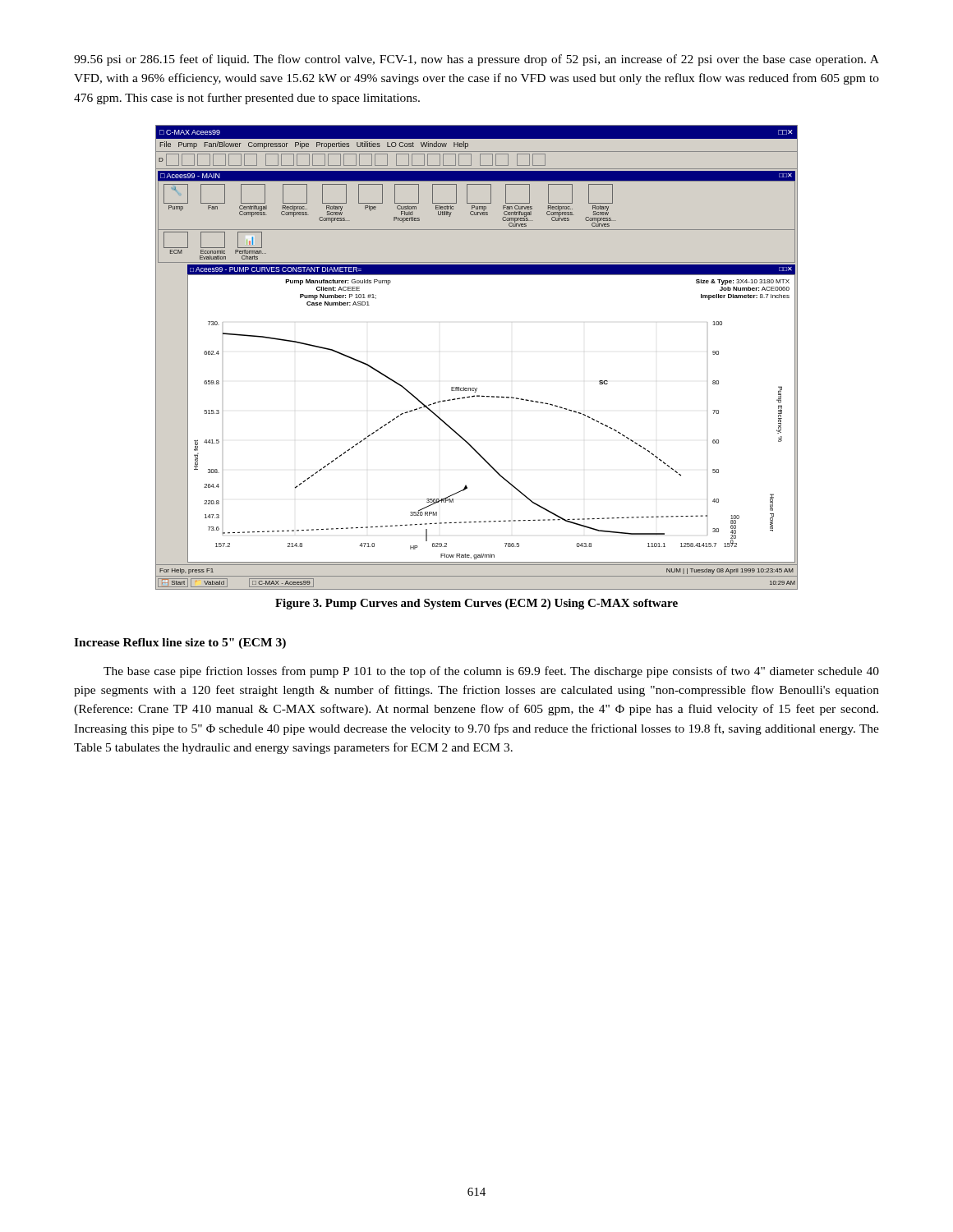The image size is (953, 1232).
Task: Navigate to the text starting "56 psi or 286.15 feet of liquid."
Action: 476,78
